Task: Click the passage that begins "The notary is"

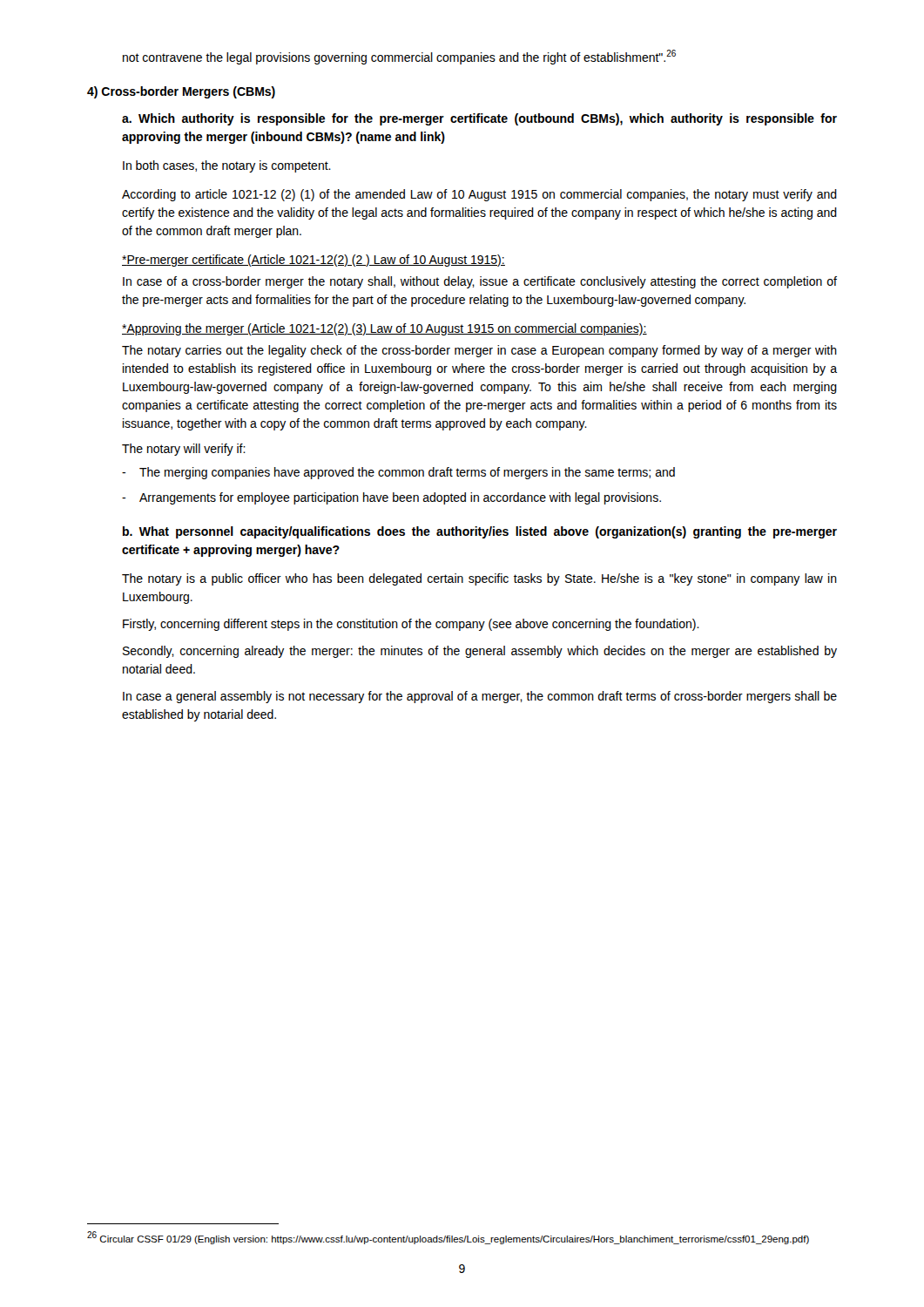Action: [479, 588]
